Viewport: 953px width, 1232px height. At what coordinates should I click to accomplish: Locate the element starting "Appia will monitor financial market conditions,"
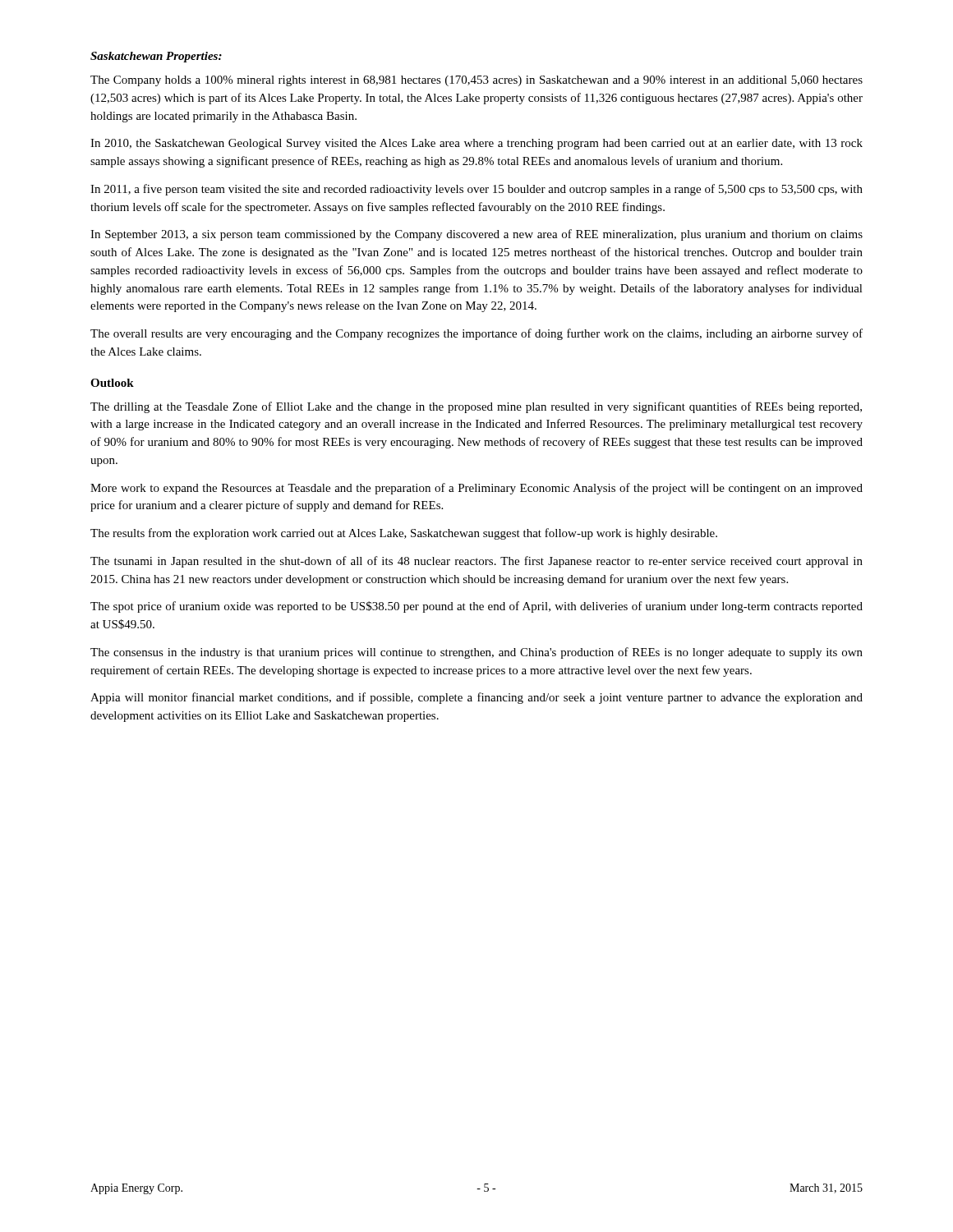[476, 707]
